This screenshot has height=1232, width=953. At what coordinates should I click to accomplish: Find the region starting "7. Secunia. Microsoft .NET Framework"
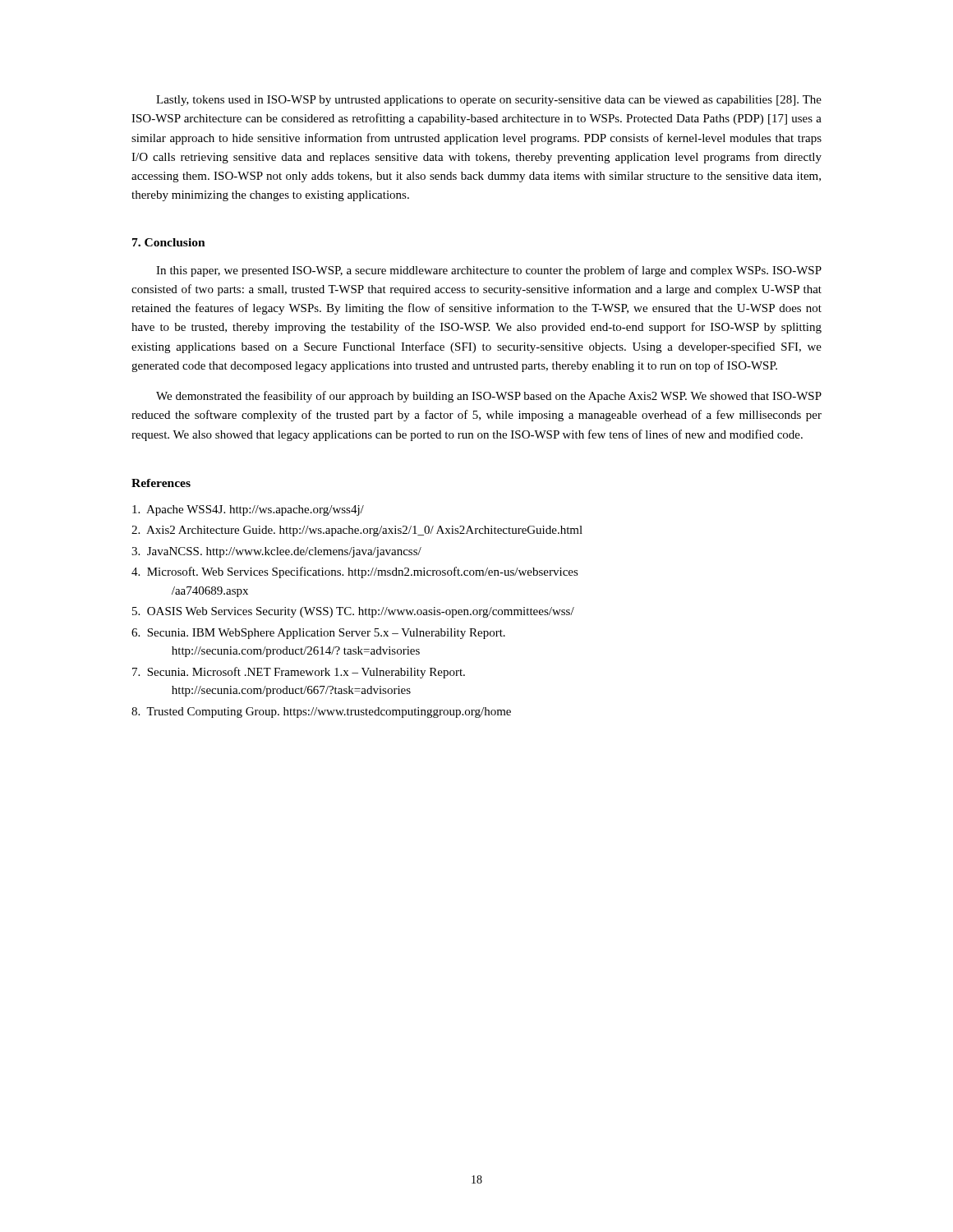(x=299, y=681)
